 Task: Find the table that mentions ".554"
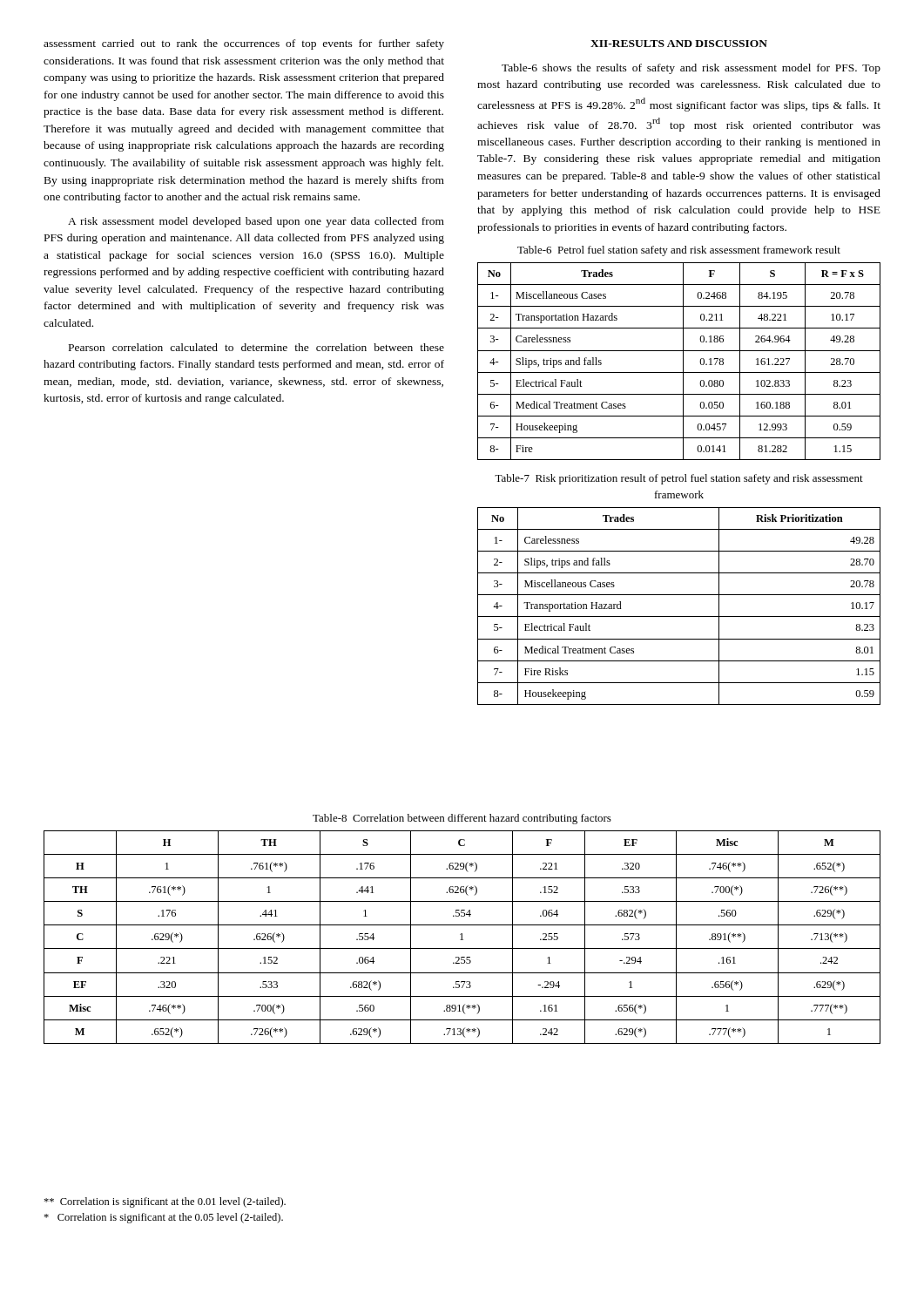tap(462, 937)
